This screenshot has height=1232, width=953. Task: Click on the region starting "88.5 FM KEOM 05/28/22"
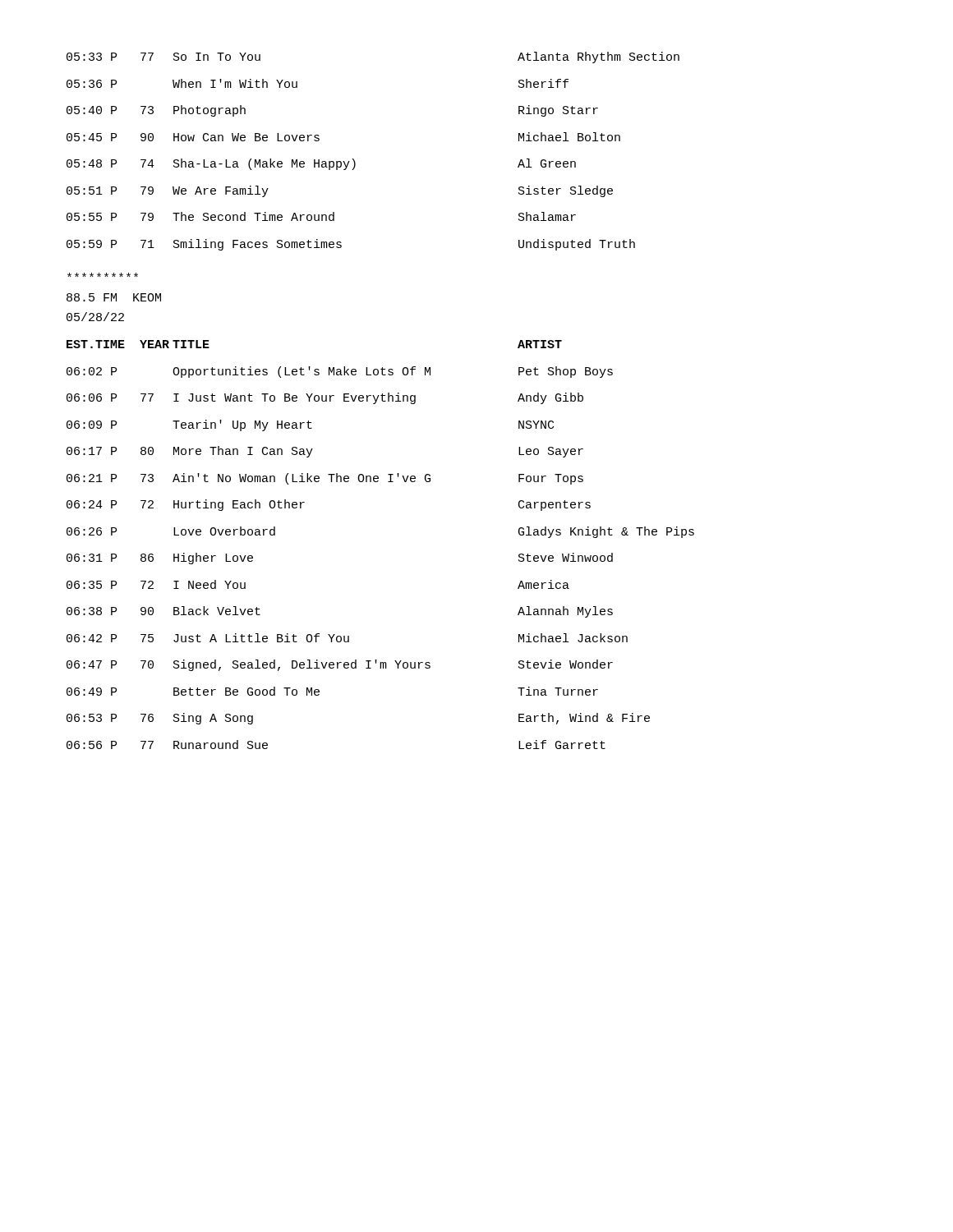pyautogui.click(x=103, y=275)
